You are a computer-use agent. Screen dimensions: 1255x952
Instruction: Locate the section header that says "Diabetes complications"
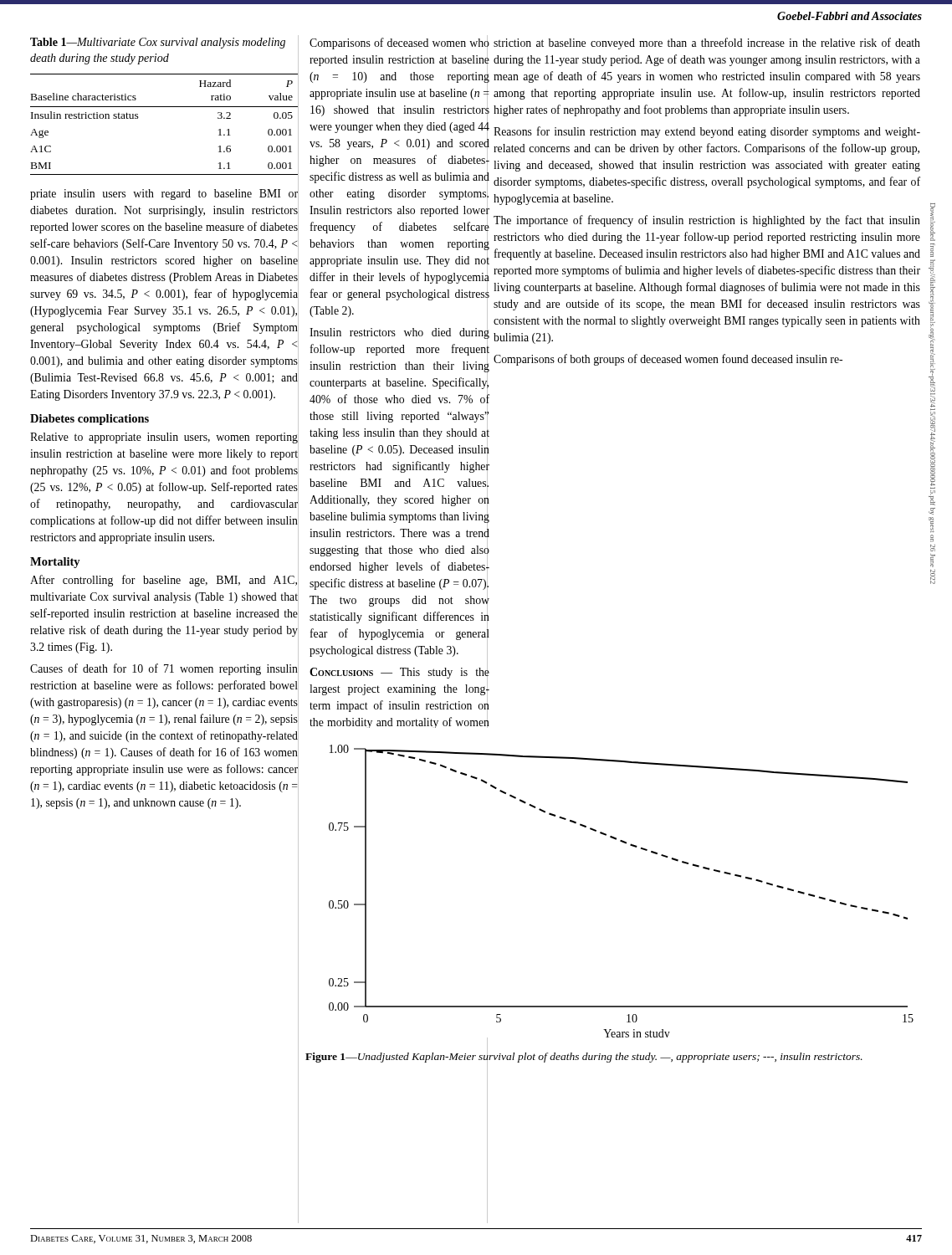(x=90, y=418)
